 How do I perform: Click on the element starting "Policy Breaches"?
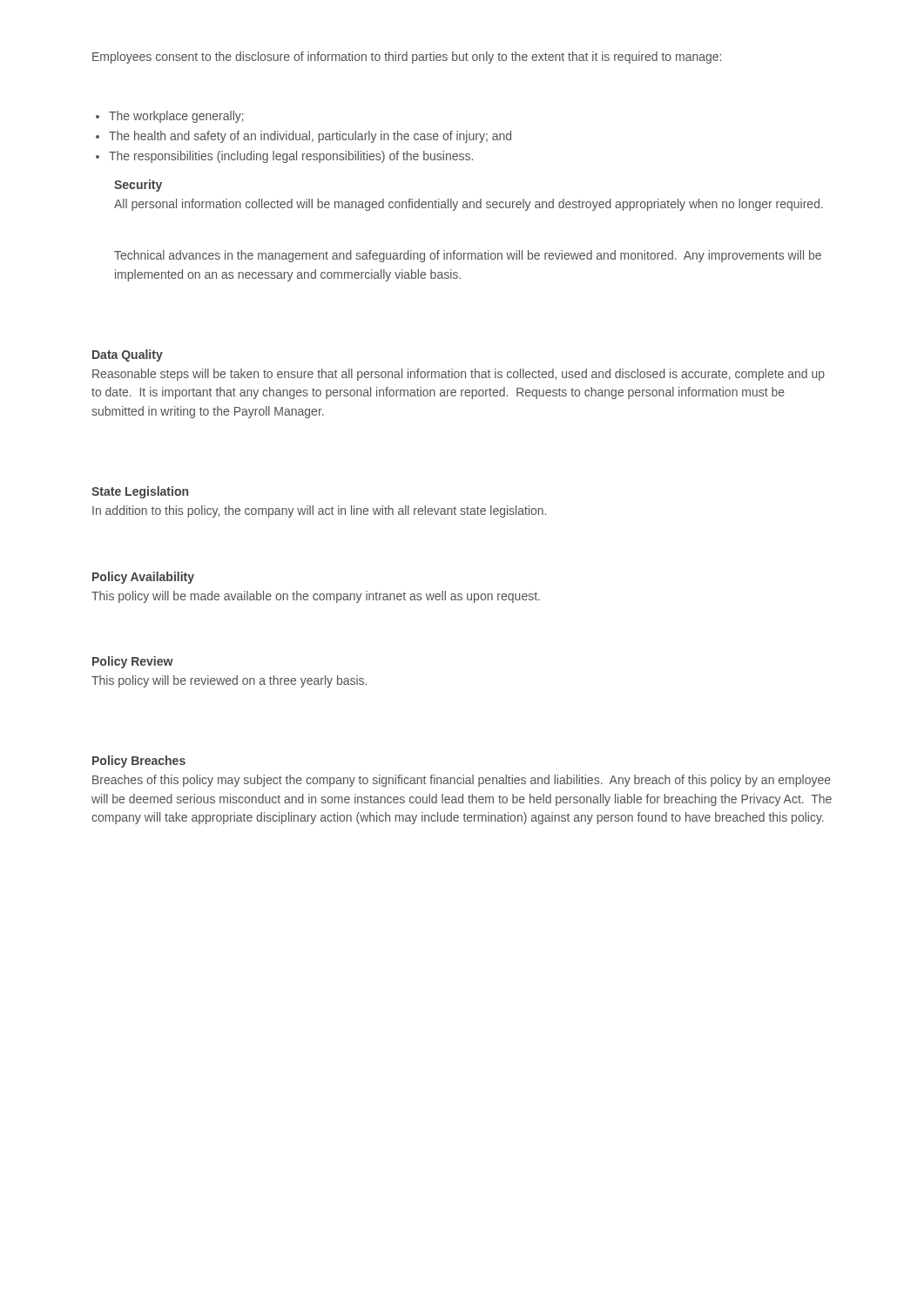click(139, 761)
